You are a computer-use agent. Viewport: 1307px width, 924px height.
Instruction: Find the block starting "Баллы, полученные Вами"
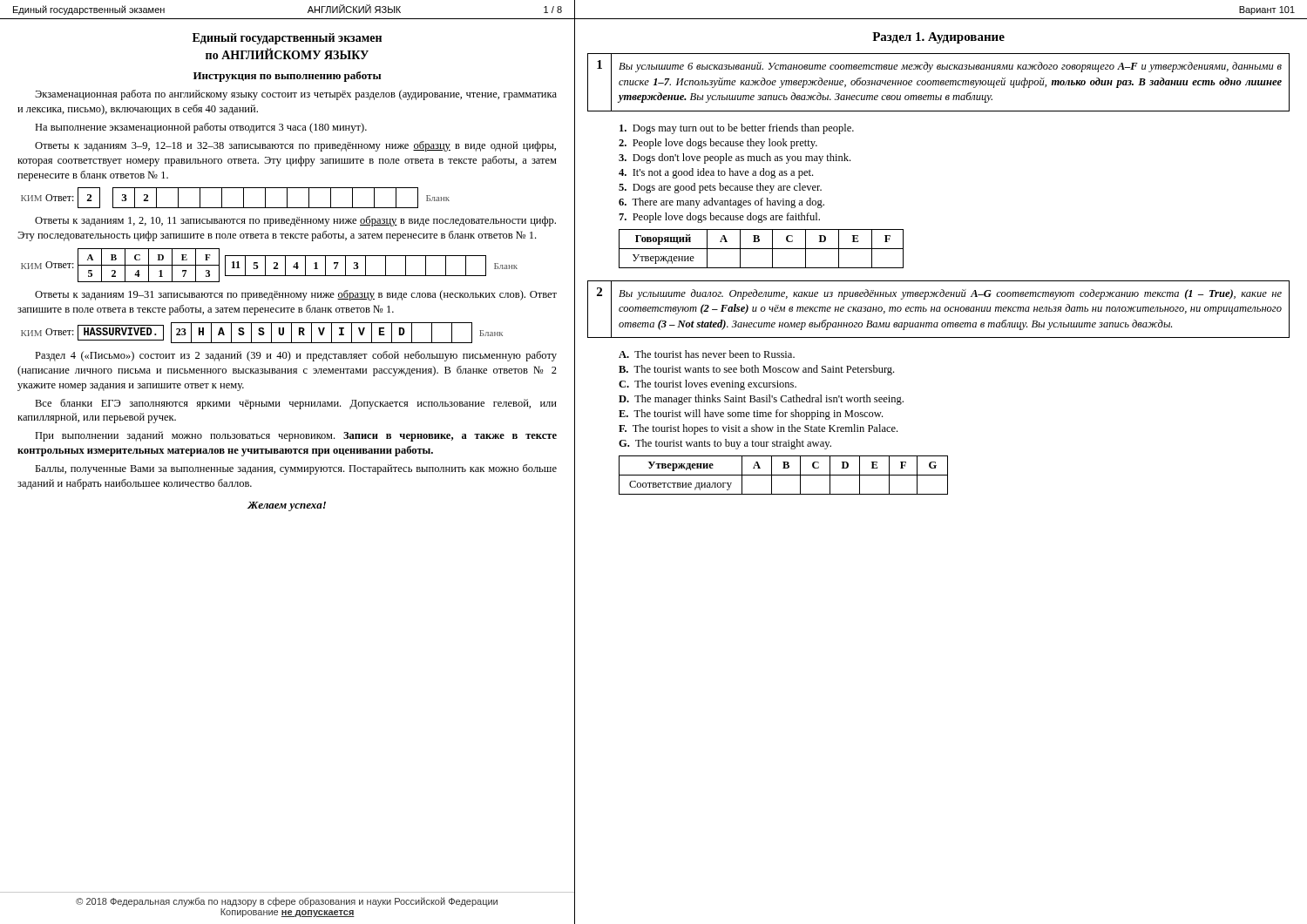click(287, 476)
